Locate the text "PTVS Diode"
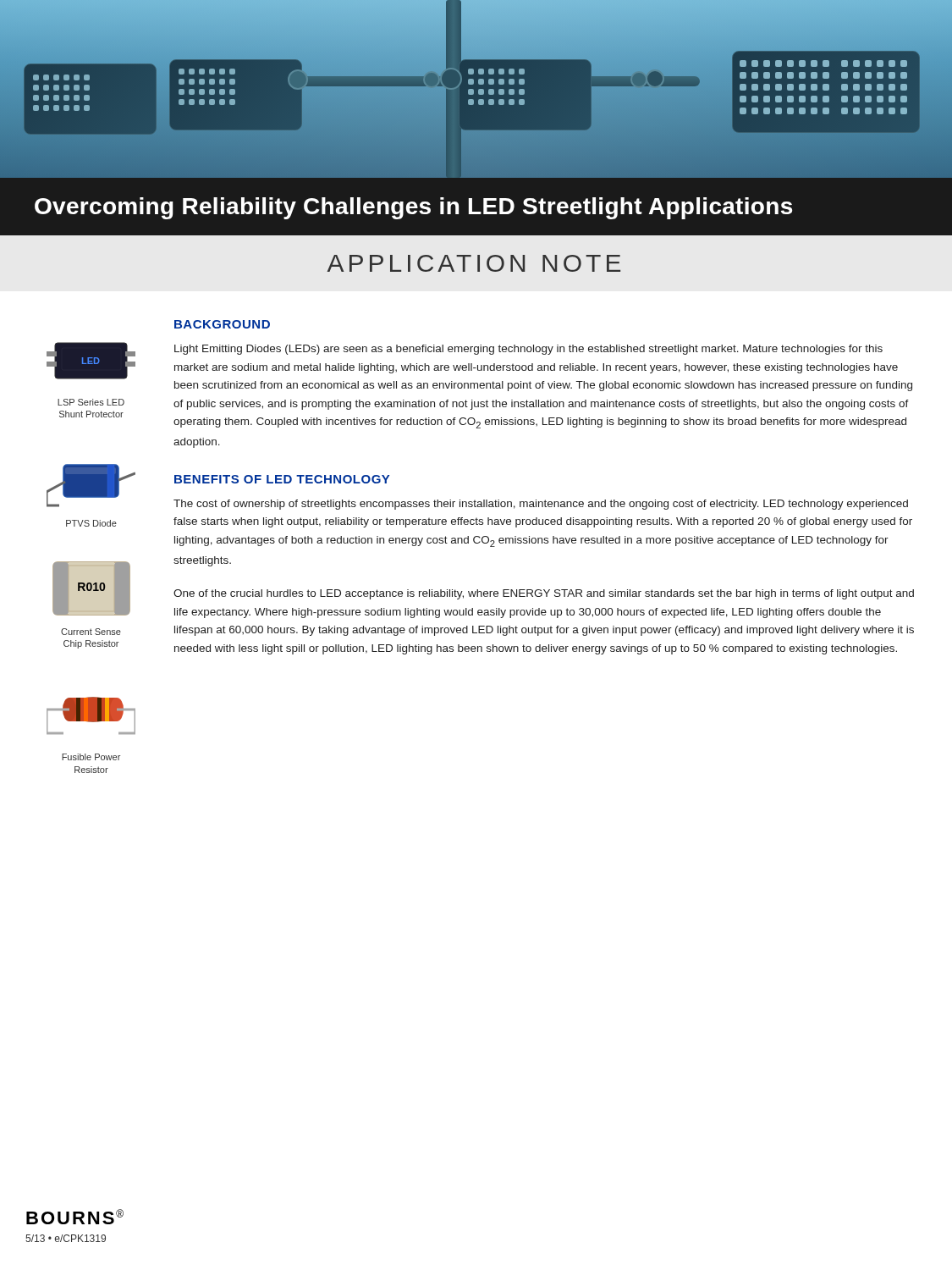 tap(91, 523)
